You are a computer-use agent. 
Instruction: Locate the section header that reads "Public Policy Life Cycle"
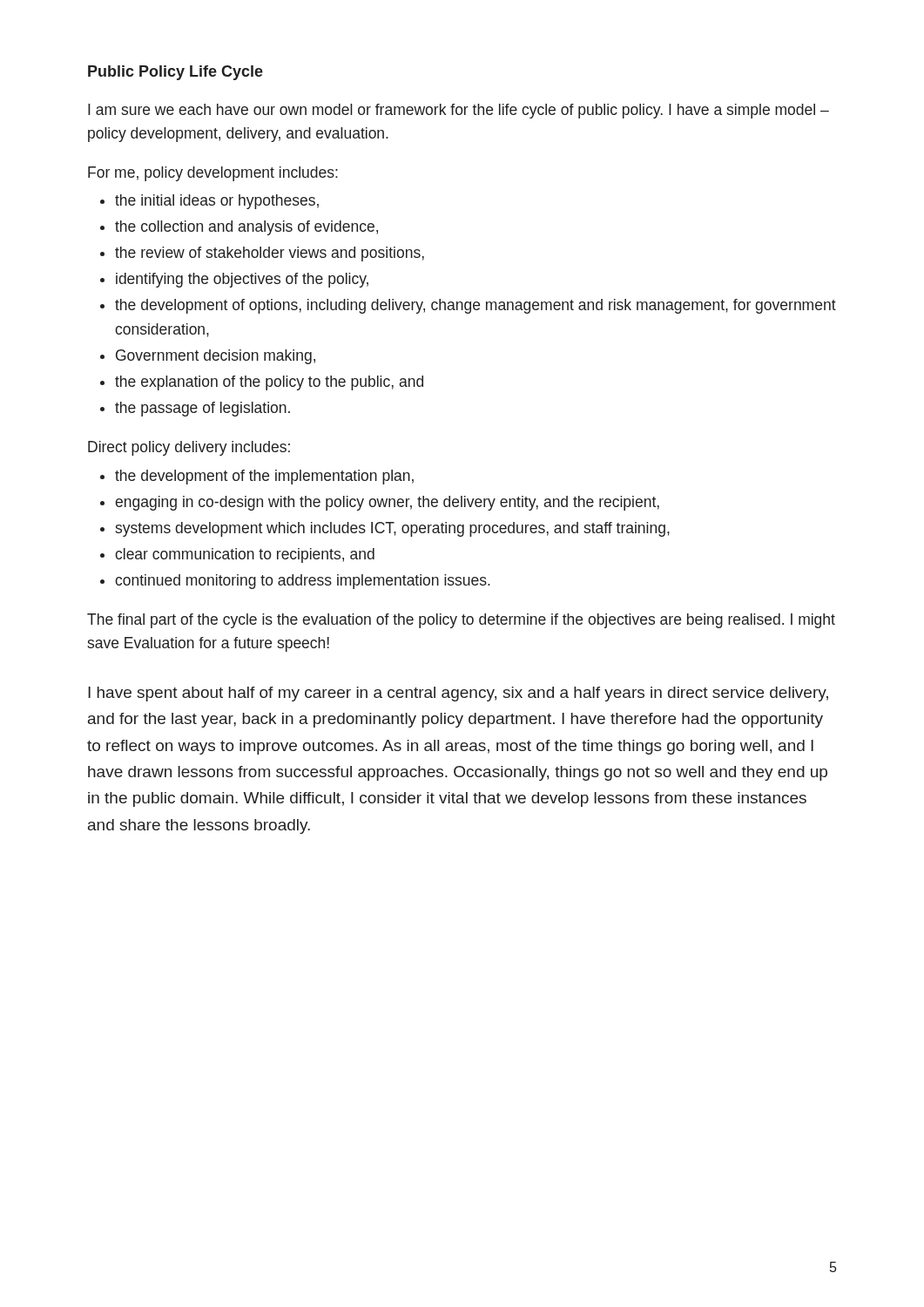pos(175,71)
